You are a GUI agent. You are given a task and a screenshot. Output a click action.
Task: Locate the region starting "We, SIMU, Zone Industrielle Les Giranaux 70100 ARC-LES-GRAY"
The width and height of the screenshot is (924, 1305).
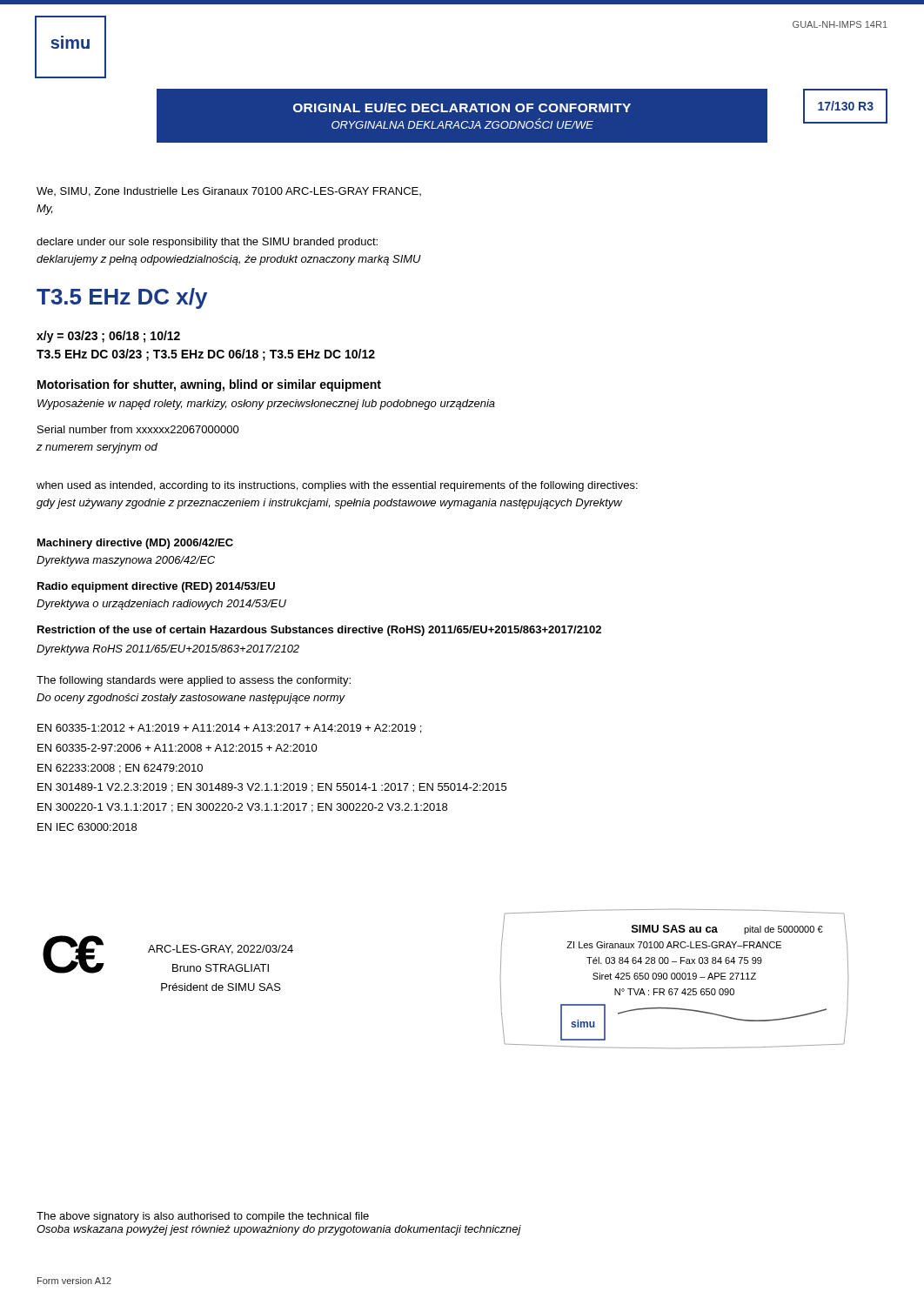229,192
